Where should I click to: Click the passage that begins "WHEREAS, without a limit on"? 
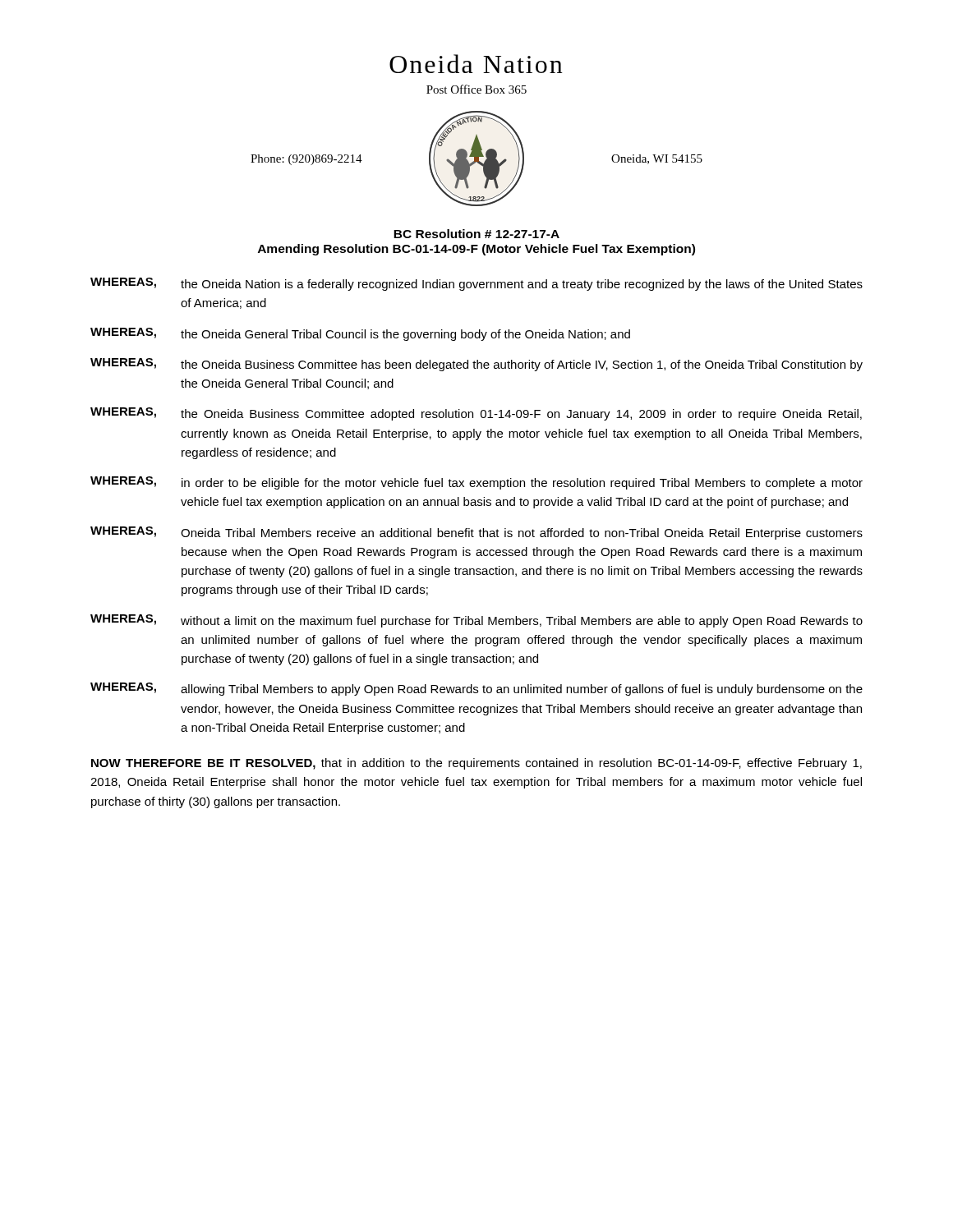[476, 639]
